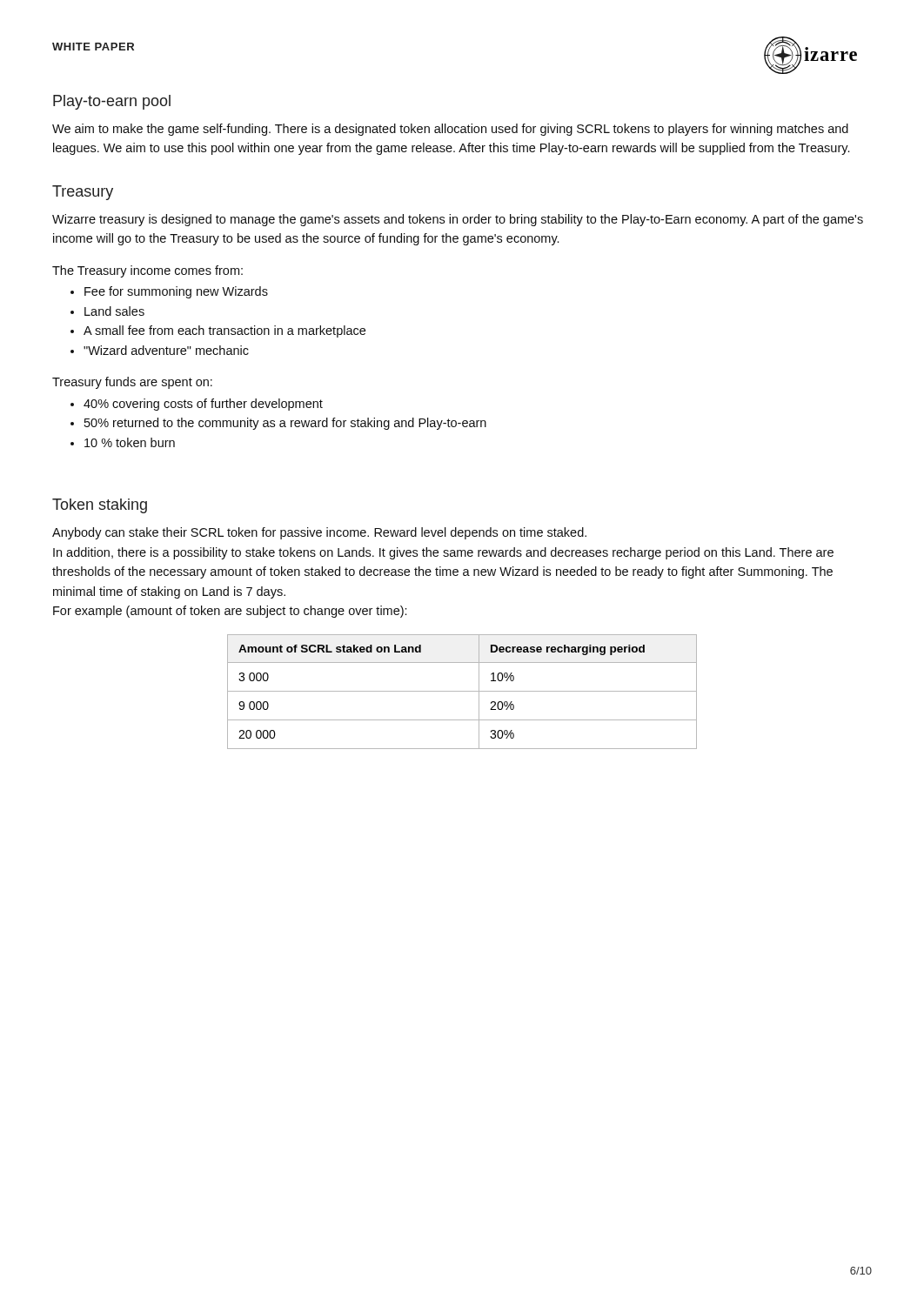924x1305 pixels.
Task: Click the passage that begins "We aim to make"
Action: (451, 139)
